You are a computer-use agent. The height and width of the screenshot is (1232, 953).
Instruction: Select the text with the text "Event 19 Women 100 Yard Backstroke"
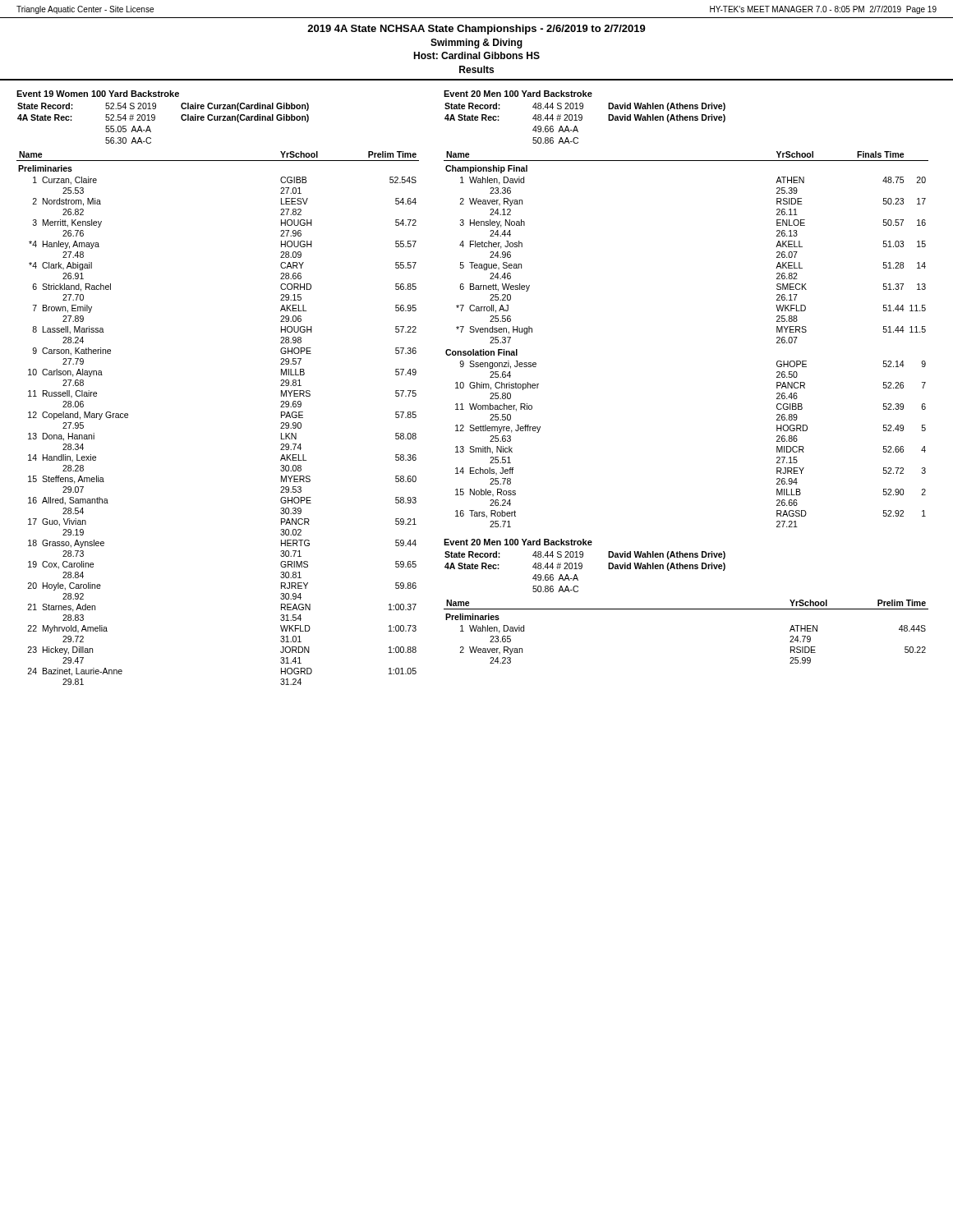click(98, 94)
